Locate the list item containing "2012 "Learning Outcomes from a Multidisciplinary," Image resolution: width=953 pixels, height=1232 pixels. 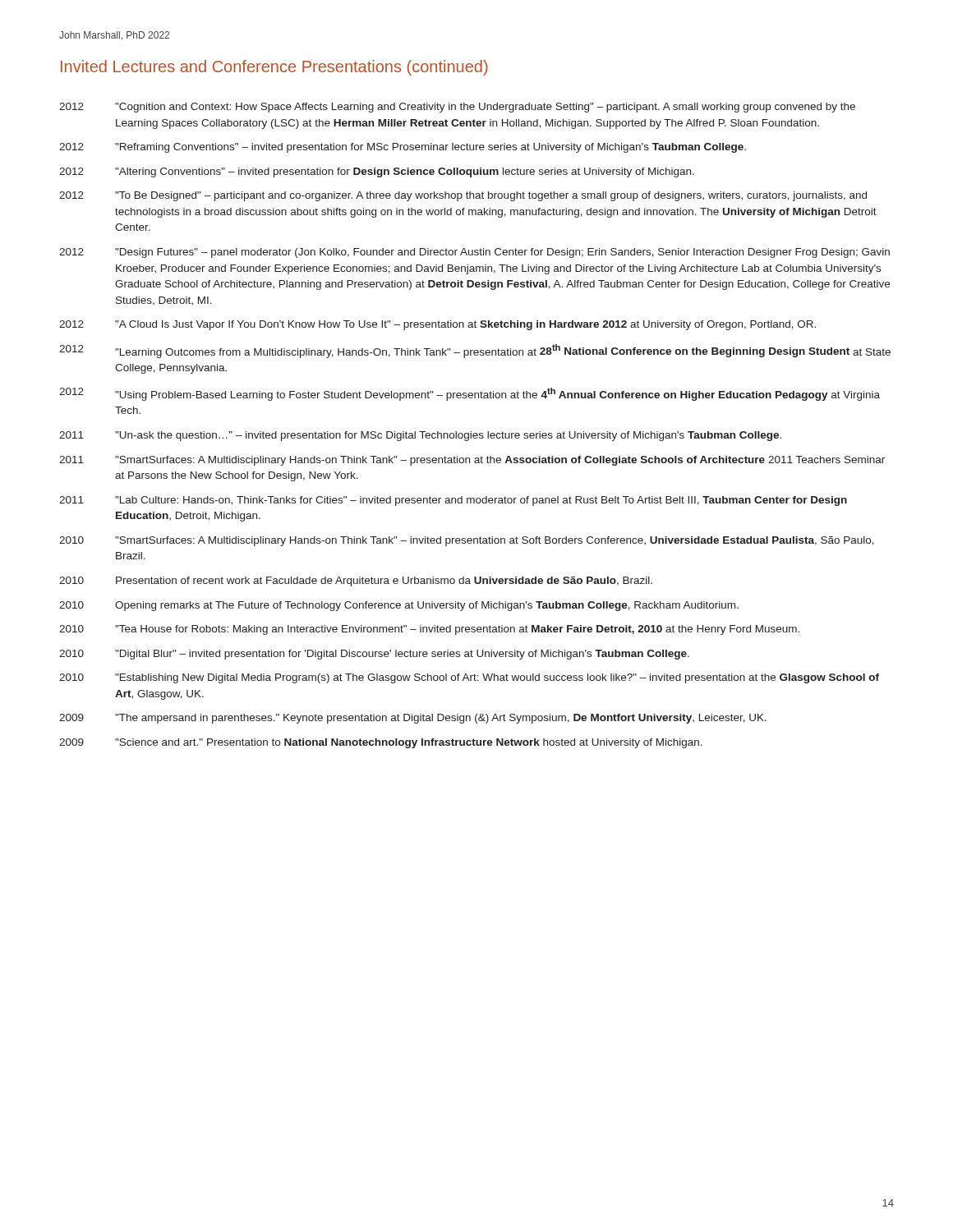tap(476, 358)
